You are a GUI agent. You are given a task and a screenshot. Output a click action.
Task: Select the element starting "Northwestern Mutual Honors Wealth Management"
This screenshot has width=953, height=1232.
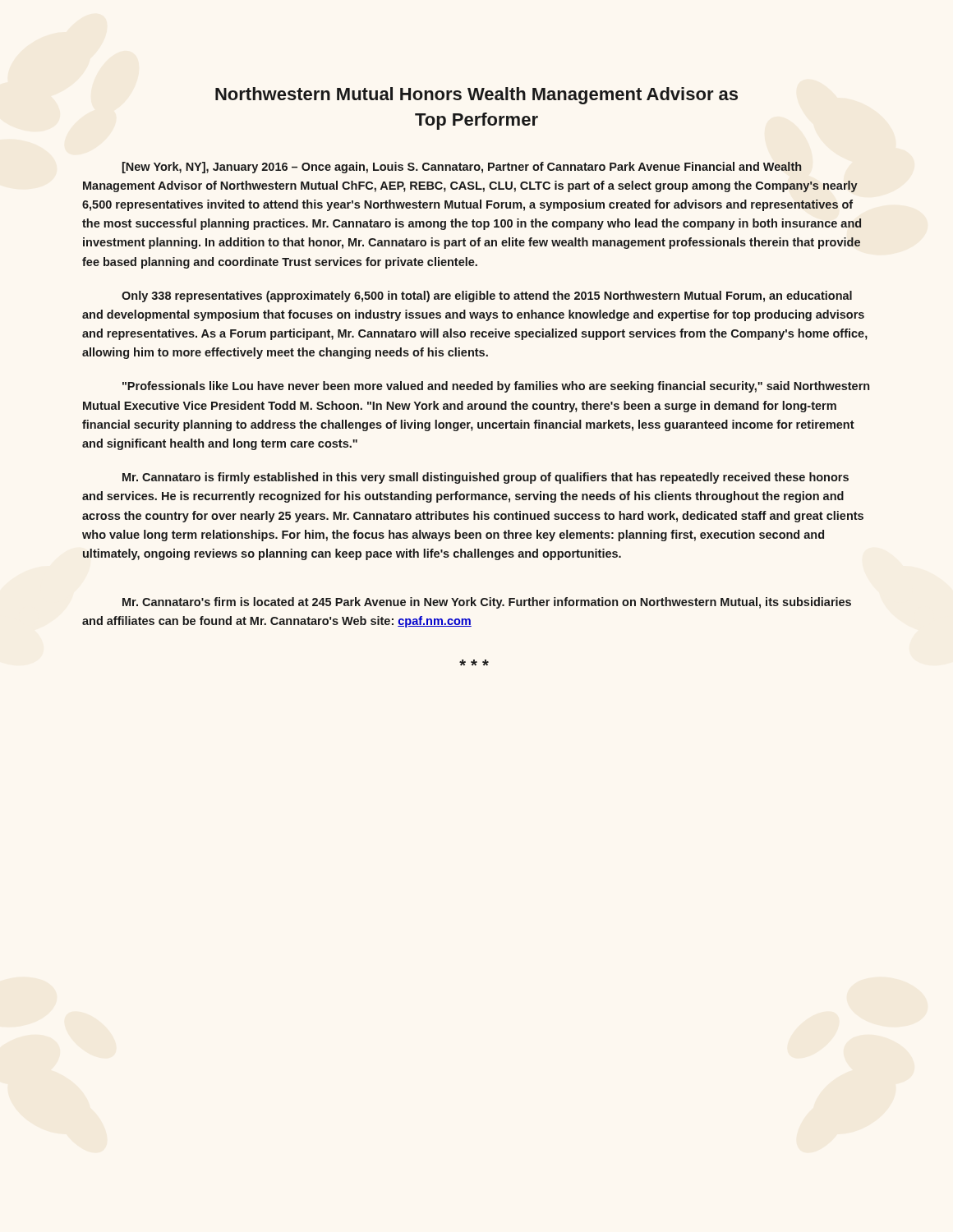(x=476, y=107)
